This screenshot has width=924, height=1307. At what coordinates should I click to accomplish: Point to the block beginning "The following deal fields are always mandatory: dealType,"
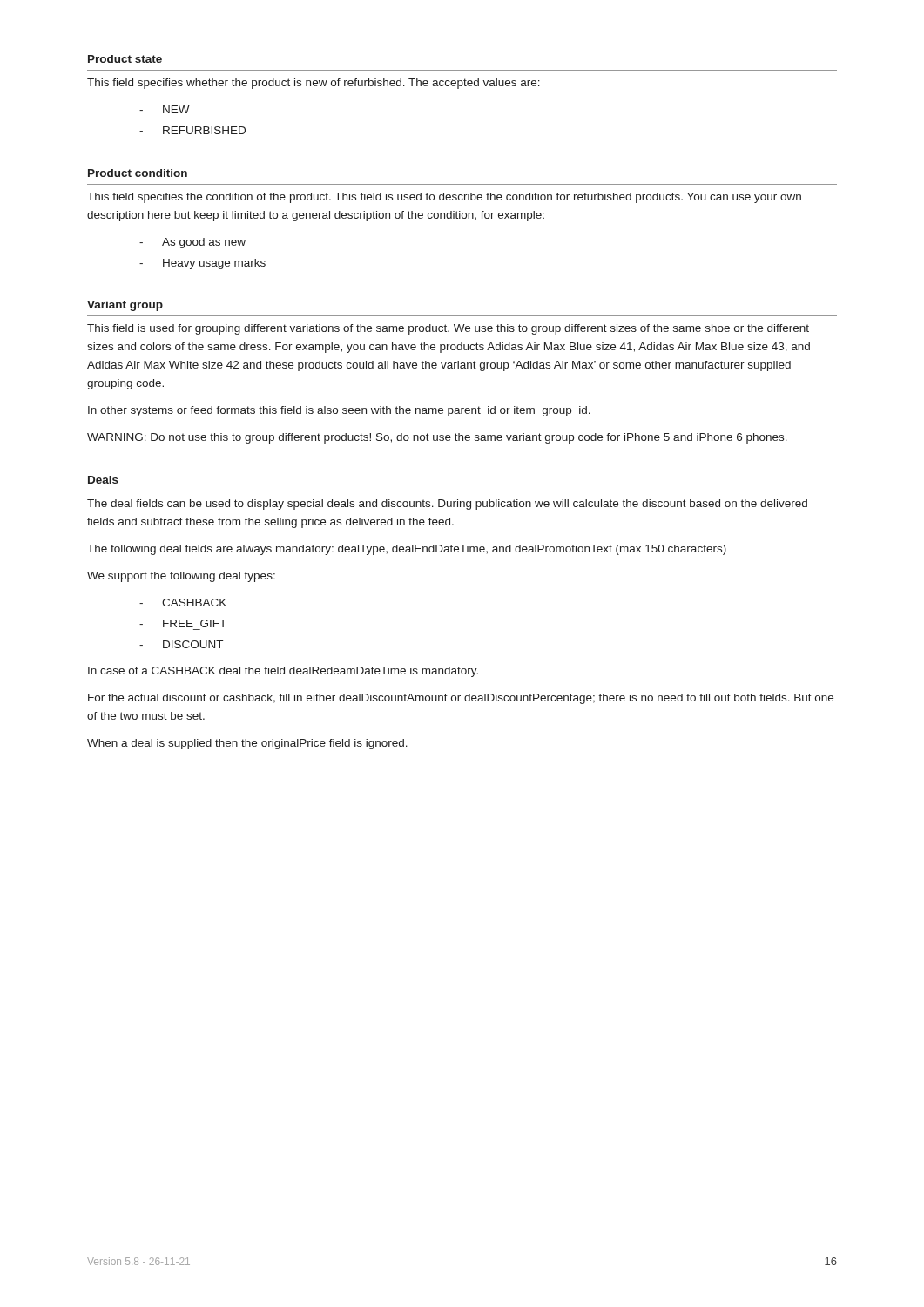tap(462, 549)
